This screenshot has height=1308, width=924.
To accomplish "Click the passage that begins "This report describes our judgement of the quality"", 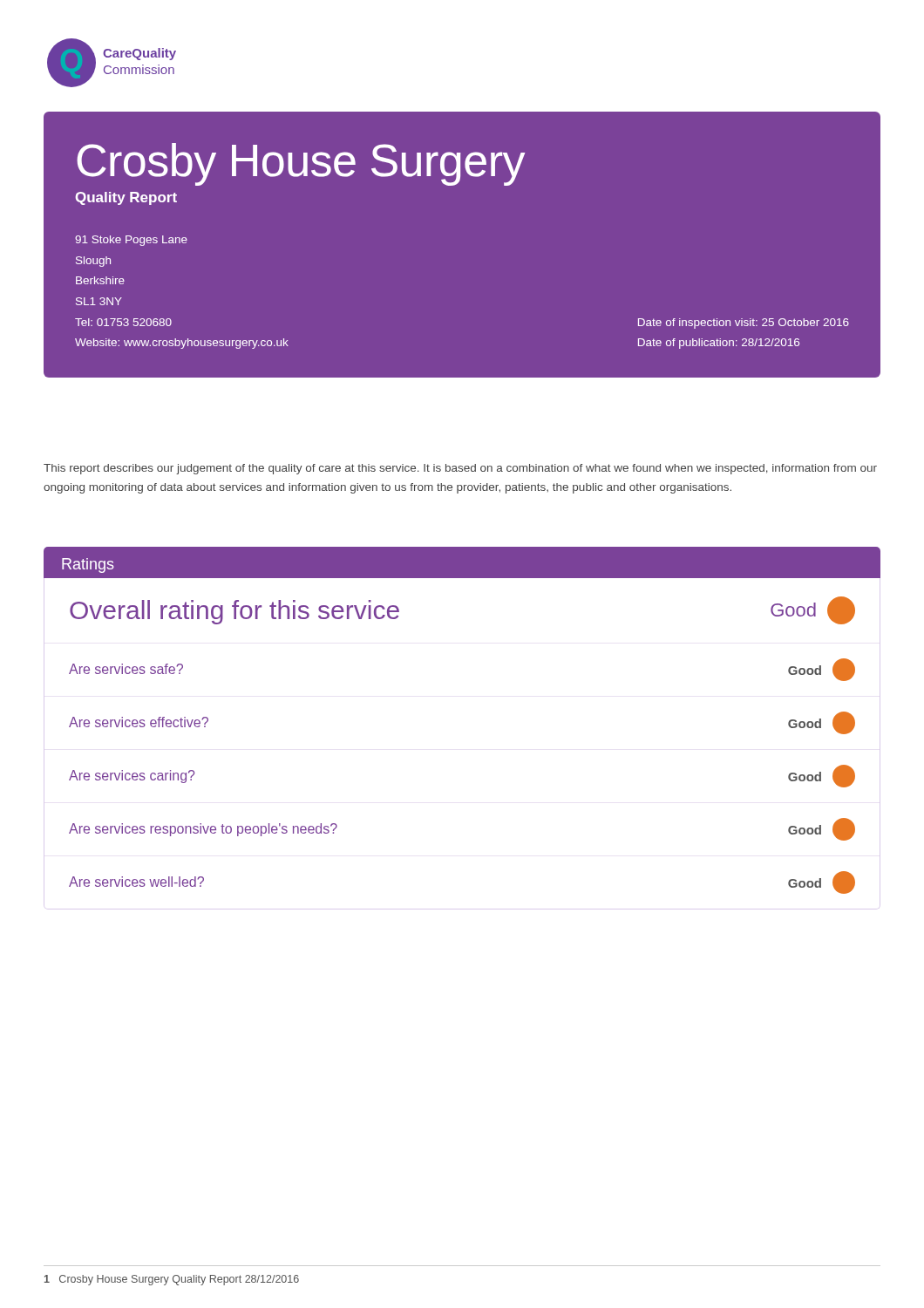I will pyautogui.click(x=460, y=478).
